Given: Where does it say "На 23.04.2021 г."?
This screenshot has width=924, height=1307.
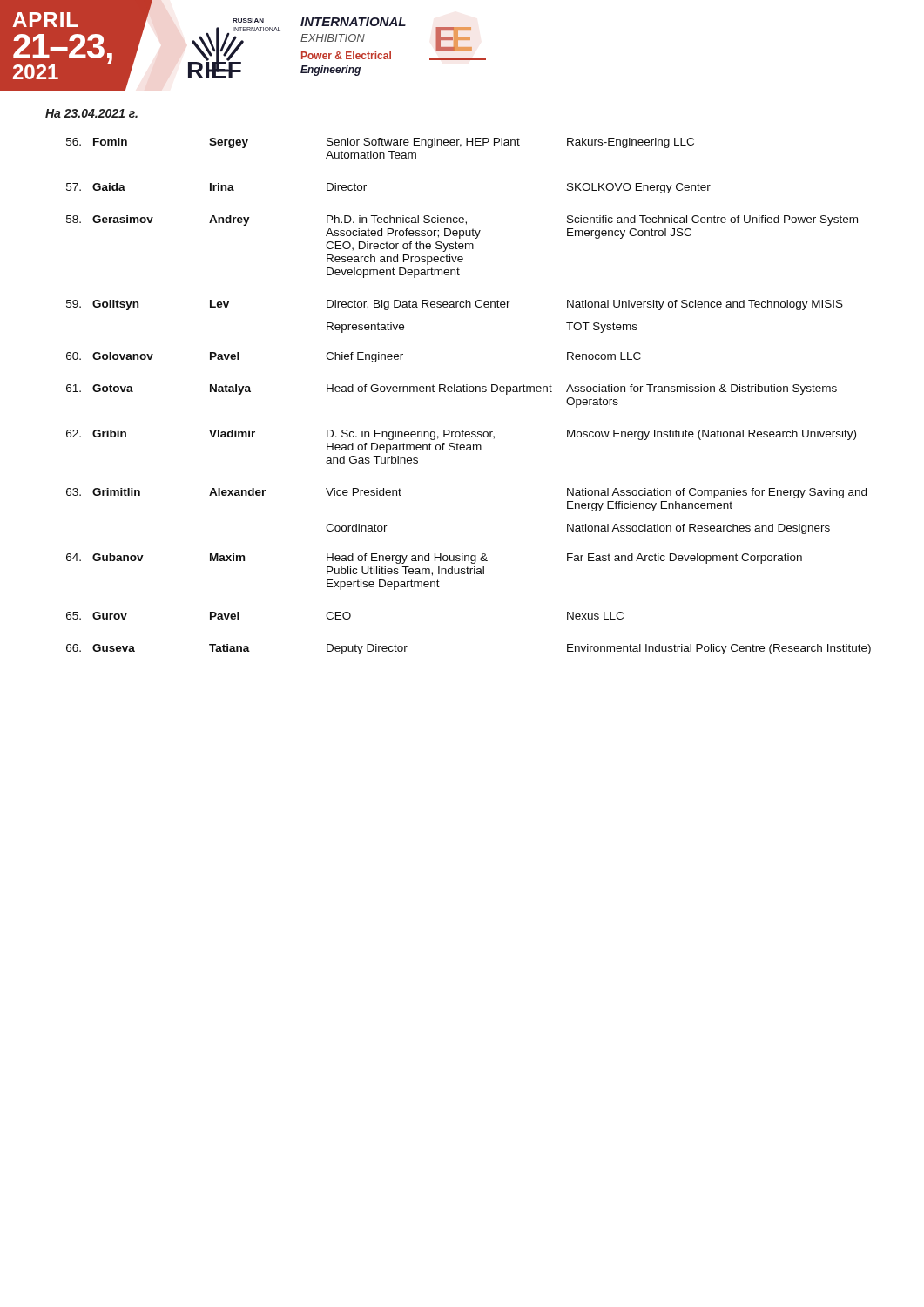Looking at the screenshot, I should click(92, 113).
